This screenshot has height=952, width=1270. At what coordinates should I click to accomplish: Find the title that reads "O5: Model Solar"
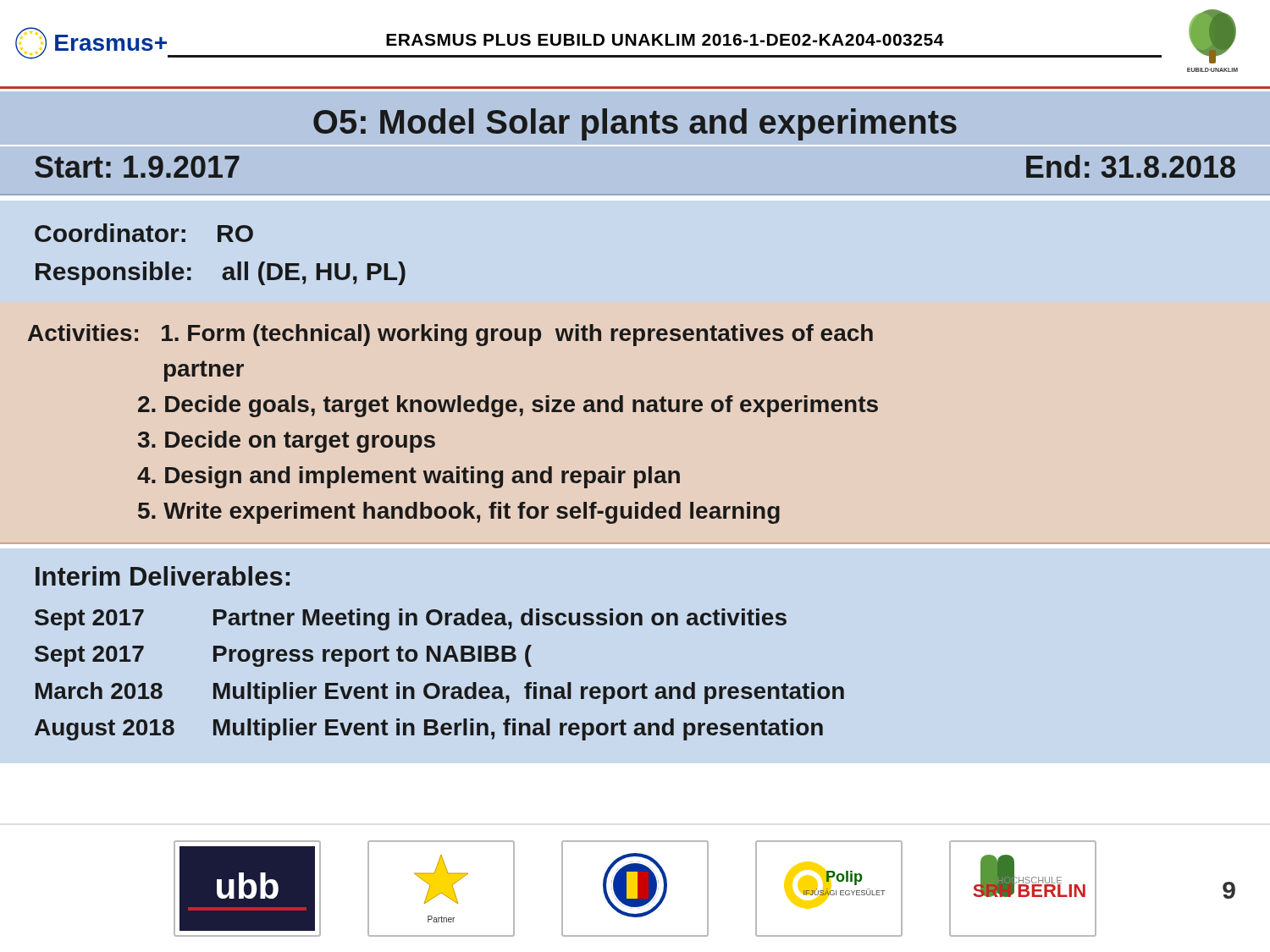[635, 122]
